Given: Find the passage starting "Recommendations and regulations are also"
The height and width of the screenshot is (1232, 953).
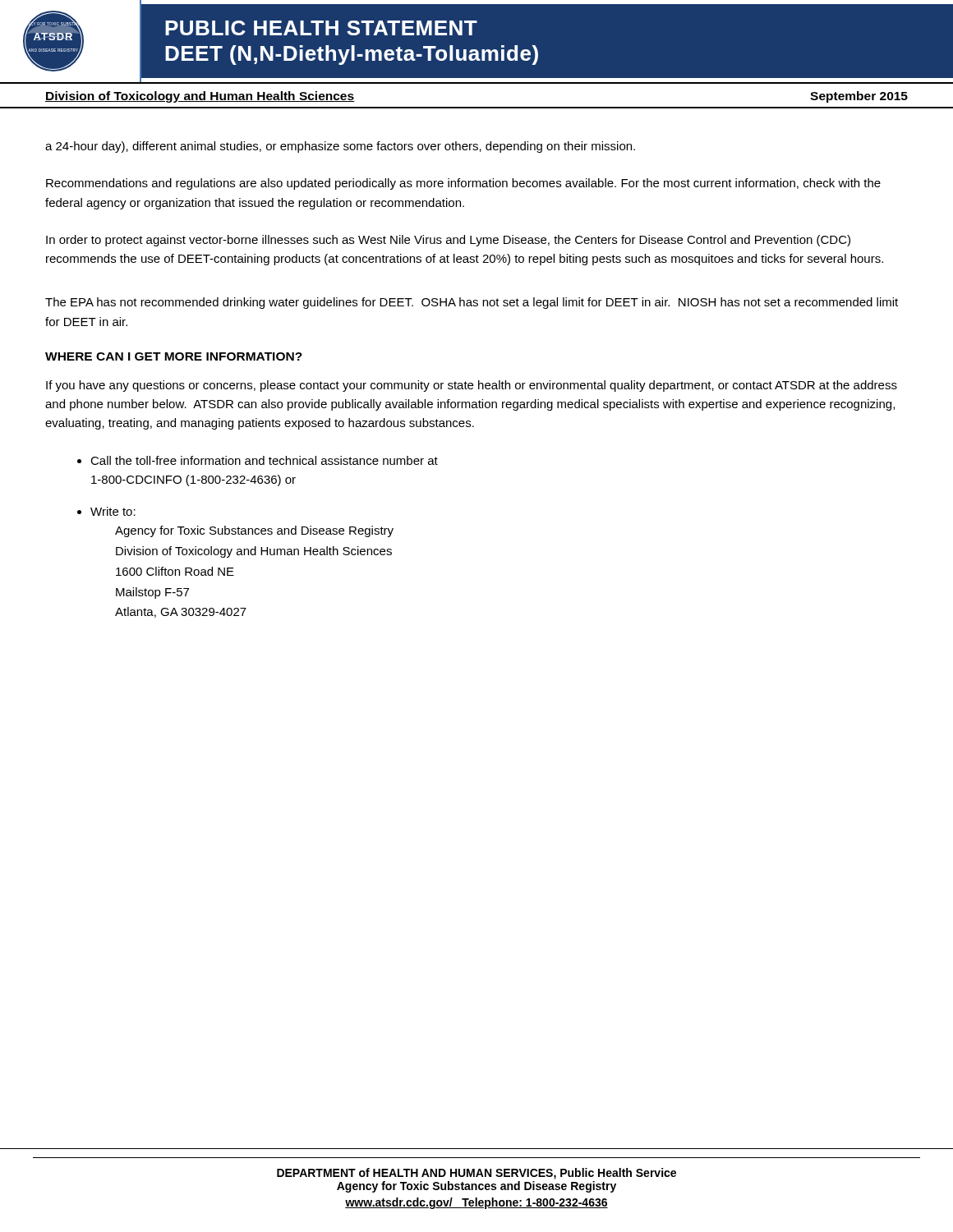Looking at the screenshot, I should click(x=463, y=192).
